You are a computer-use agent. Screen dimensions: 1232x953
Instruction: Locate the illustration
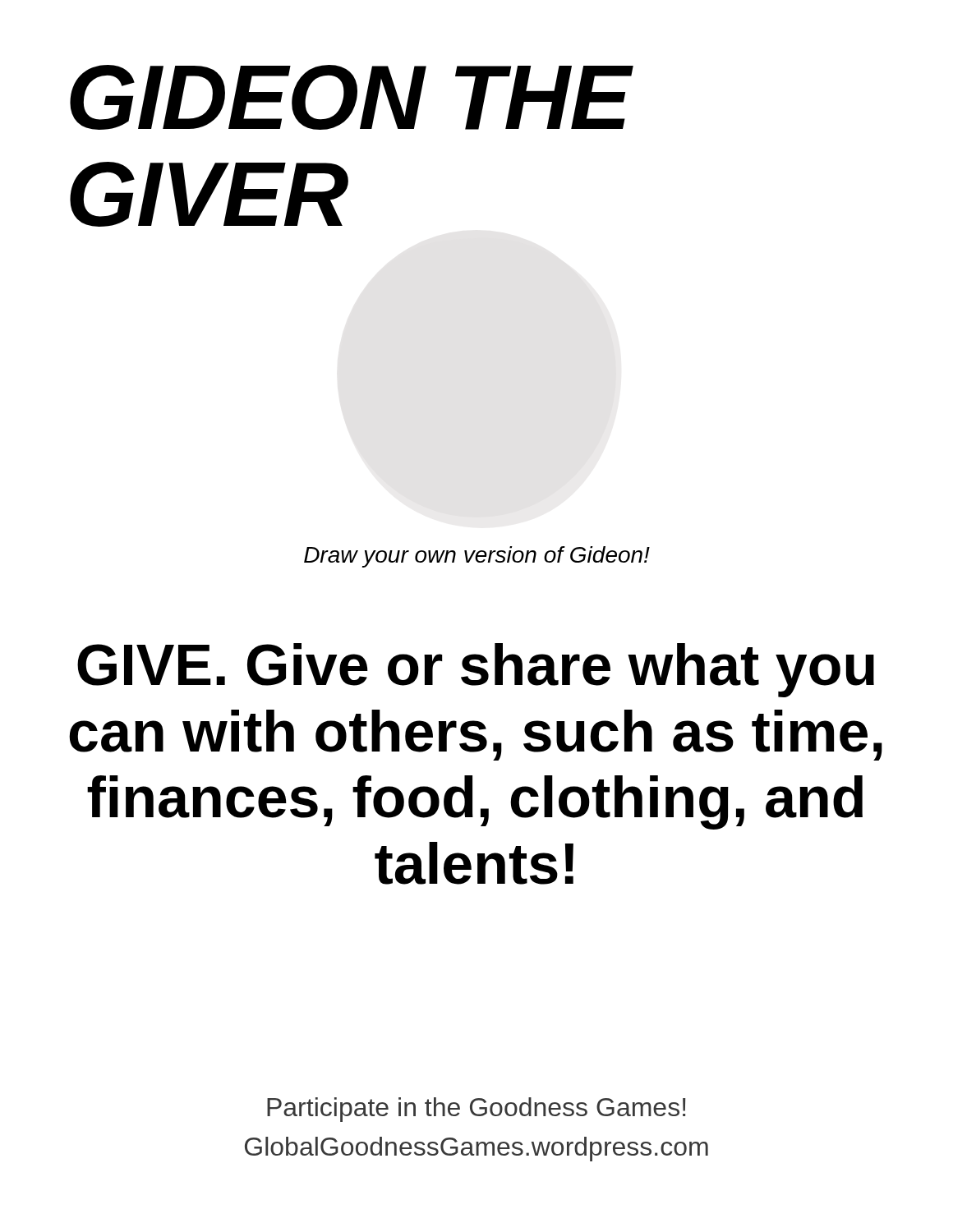click(x=476, y=378)
